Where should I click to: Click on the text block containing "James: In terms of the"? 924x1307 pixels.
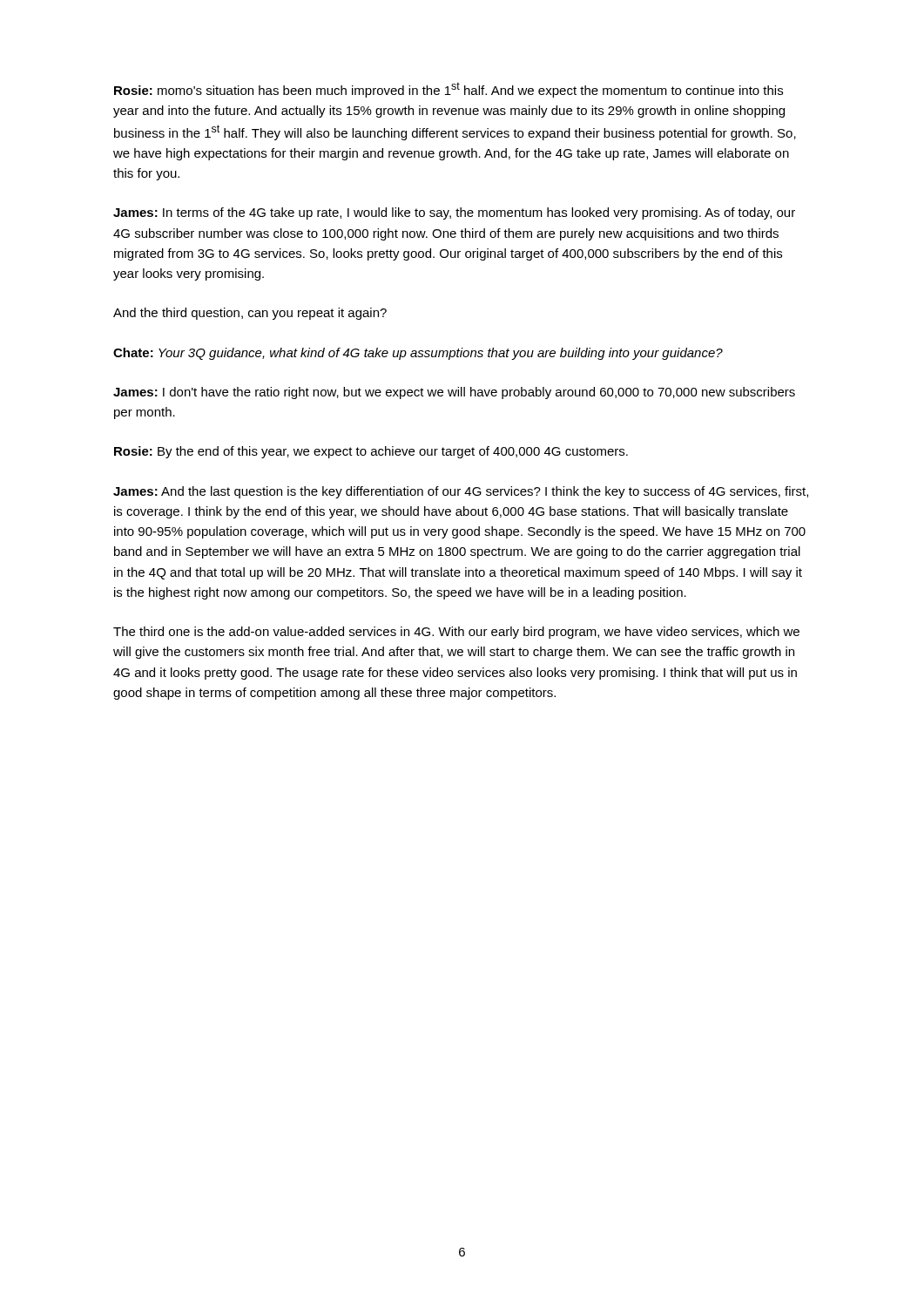coord(454,243)
